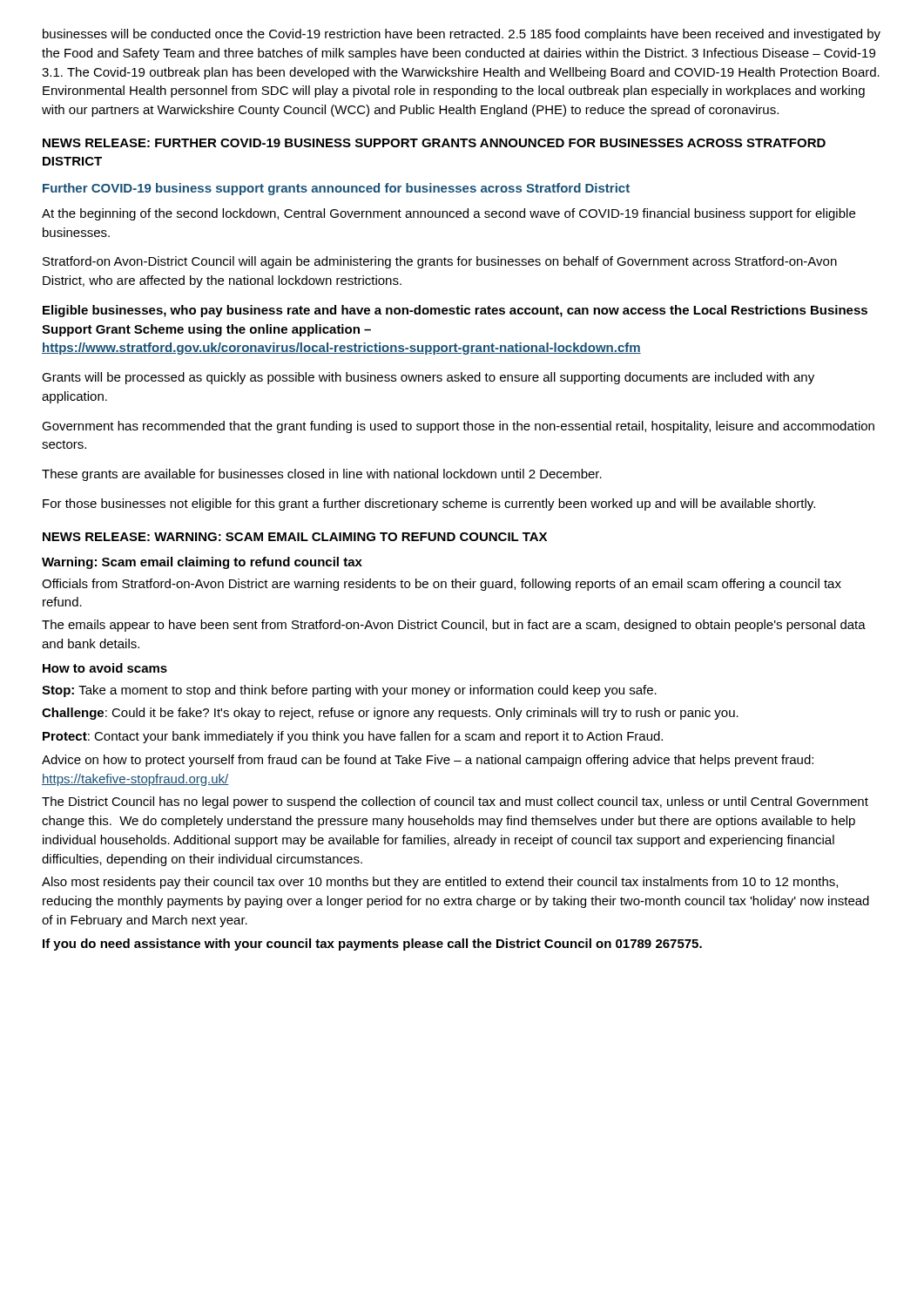
Task: Locate the text block containing "businesses will be conducted"
Action: pos(461,71)
